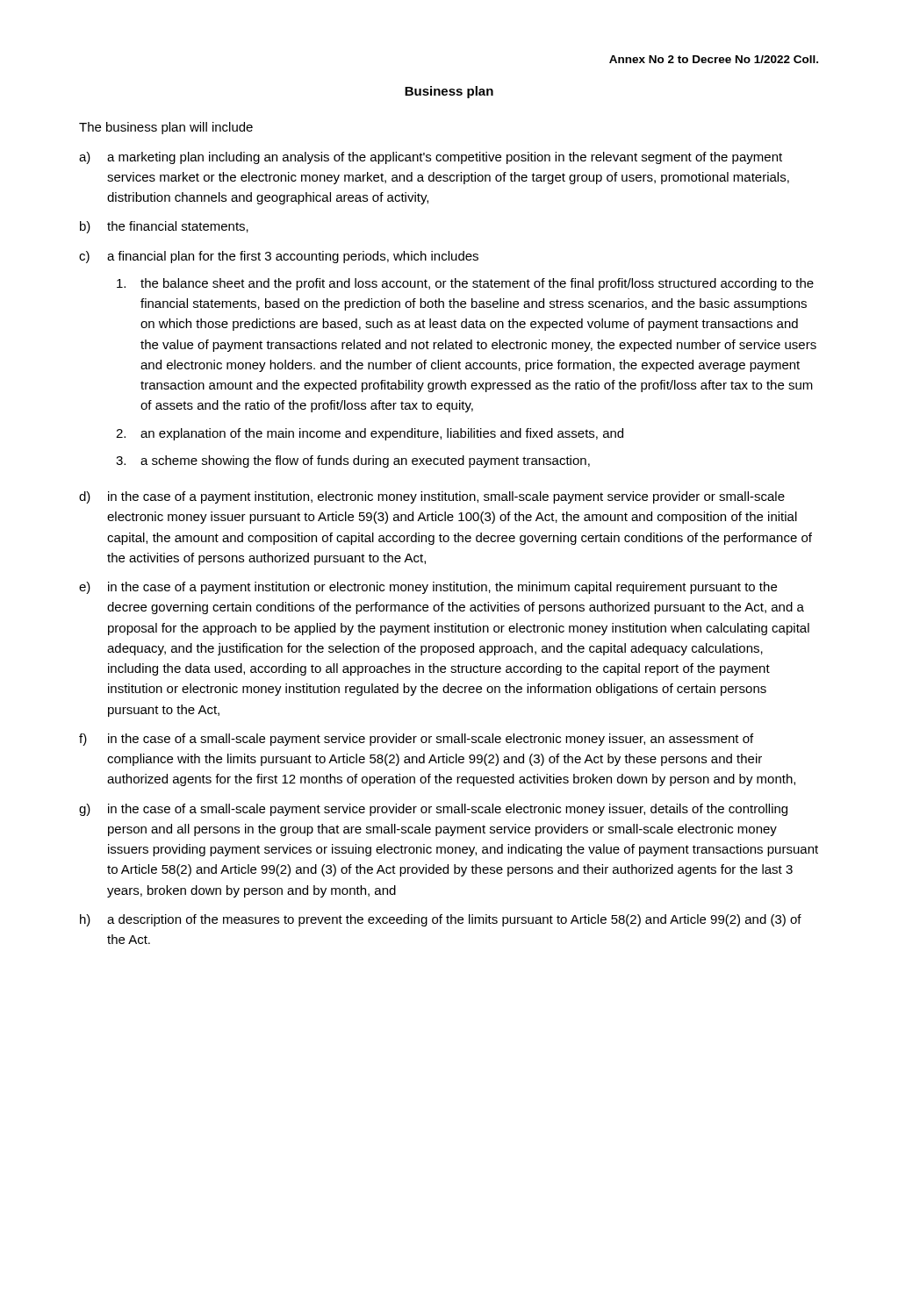Viewport: 898px width, 1316px height.
Task: Locate the text starting "e) in the case"
Action: coord(449,648)
